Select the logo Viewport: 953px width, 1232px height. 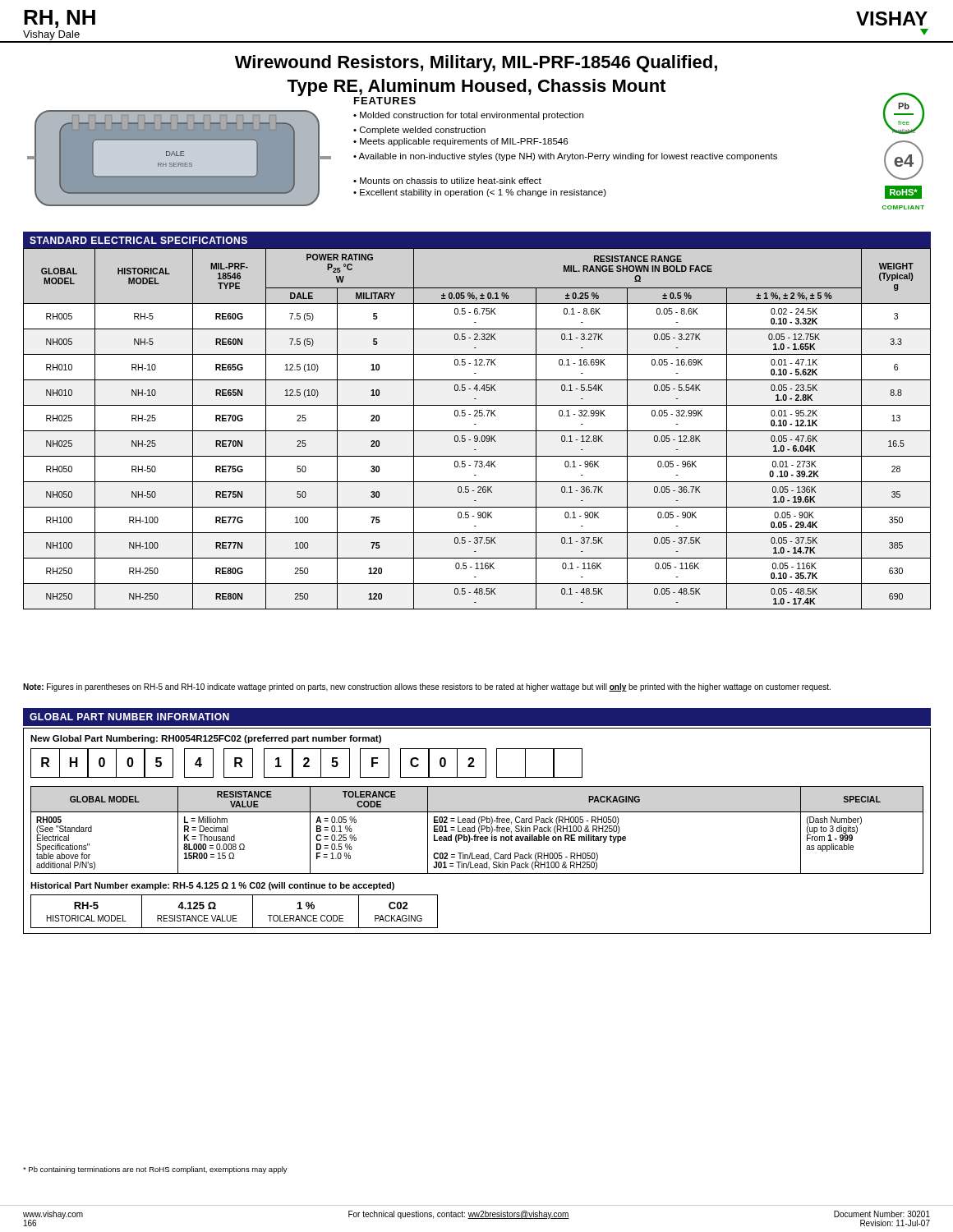click(x=903, y=152)
